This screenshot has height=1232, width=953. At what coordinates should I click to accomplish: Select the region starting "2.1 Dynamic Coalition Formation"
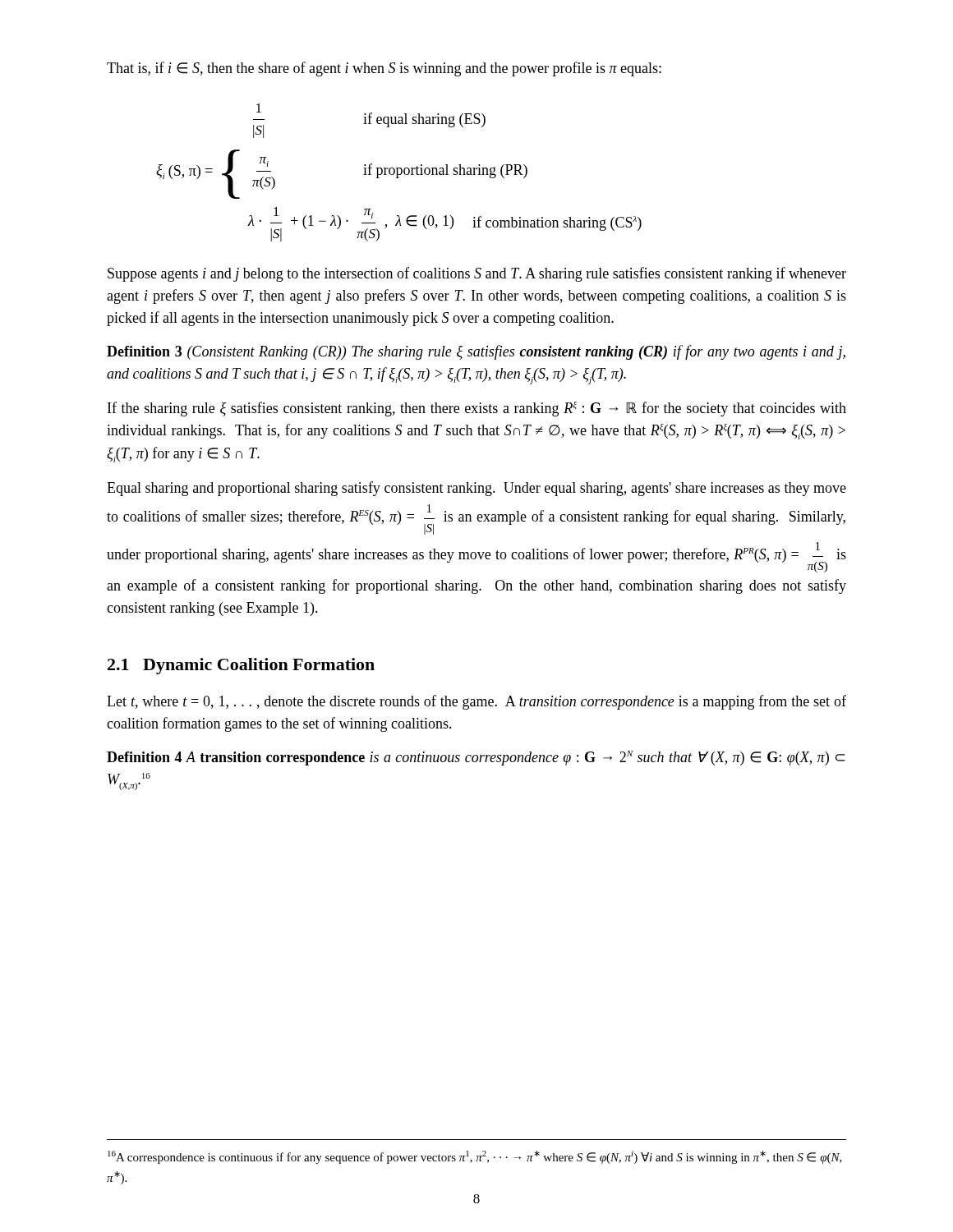click(241, 666)
